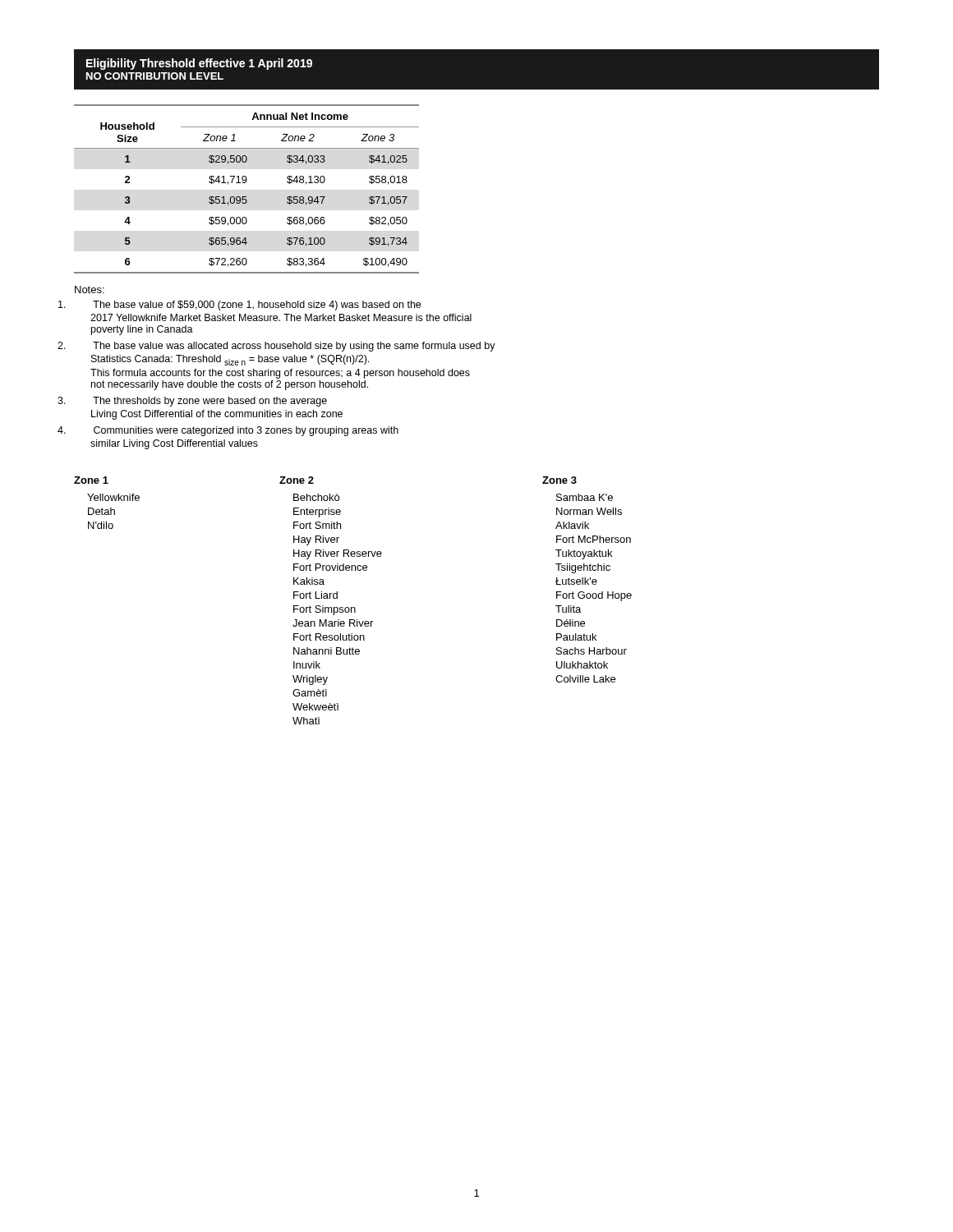Where does it say "Fort Simpson"?

coord(324,609)
